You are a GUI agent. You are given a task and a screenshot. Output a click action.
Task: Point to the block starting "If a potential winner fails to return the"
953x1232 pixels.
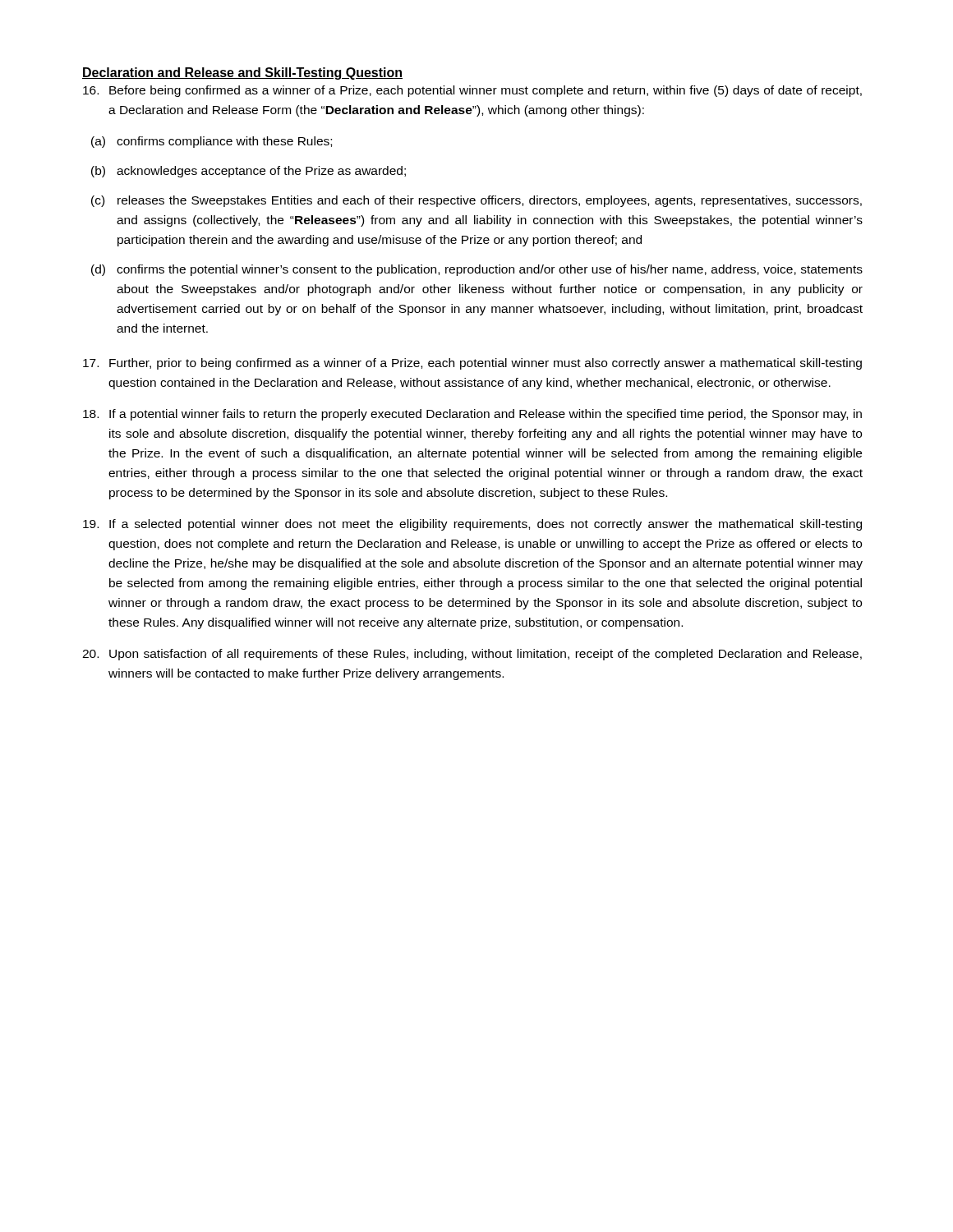pos(472,454)
